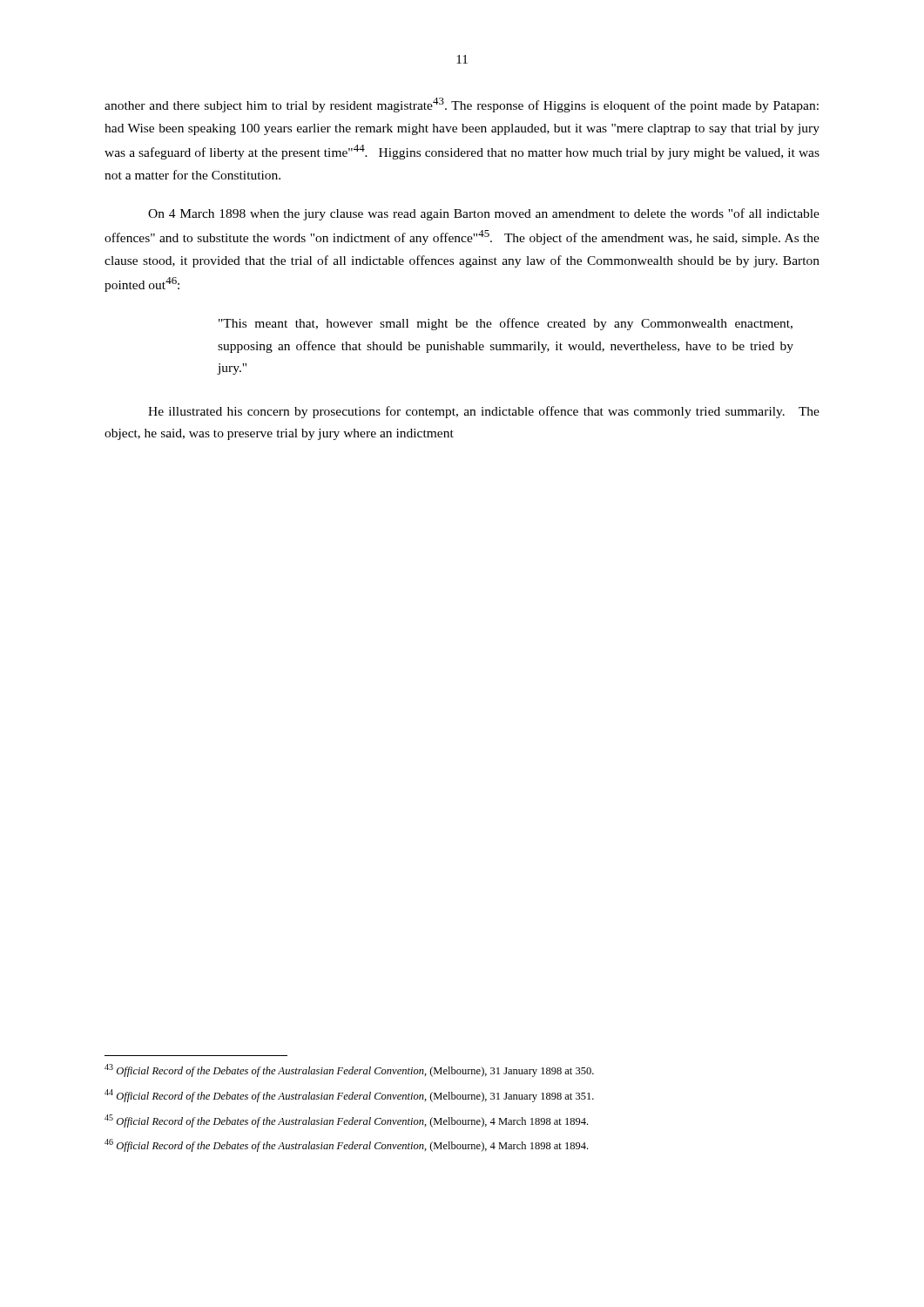
Task: Select the footnote that says "45 Official Record of"
Action: tap(347, 1120)
